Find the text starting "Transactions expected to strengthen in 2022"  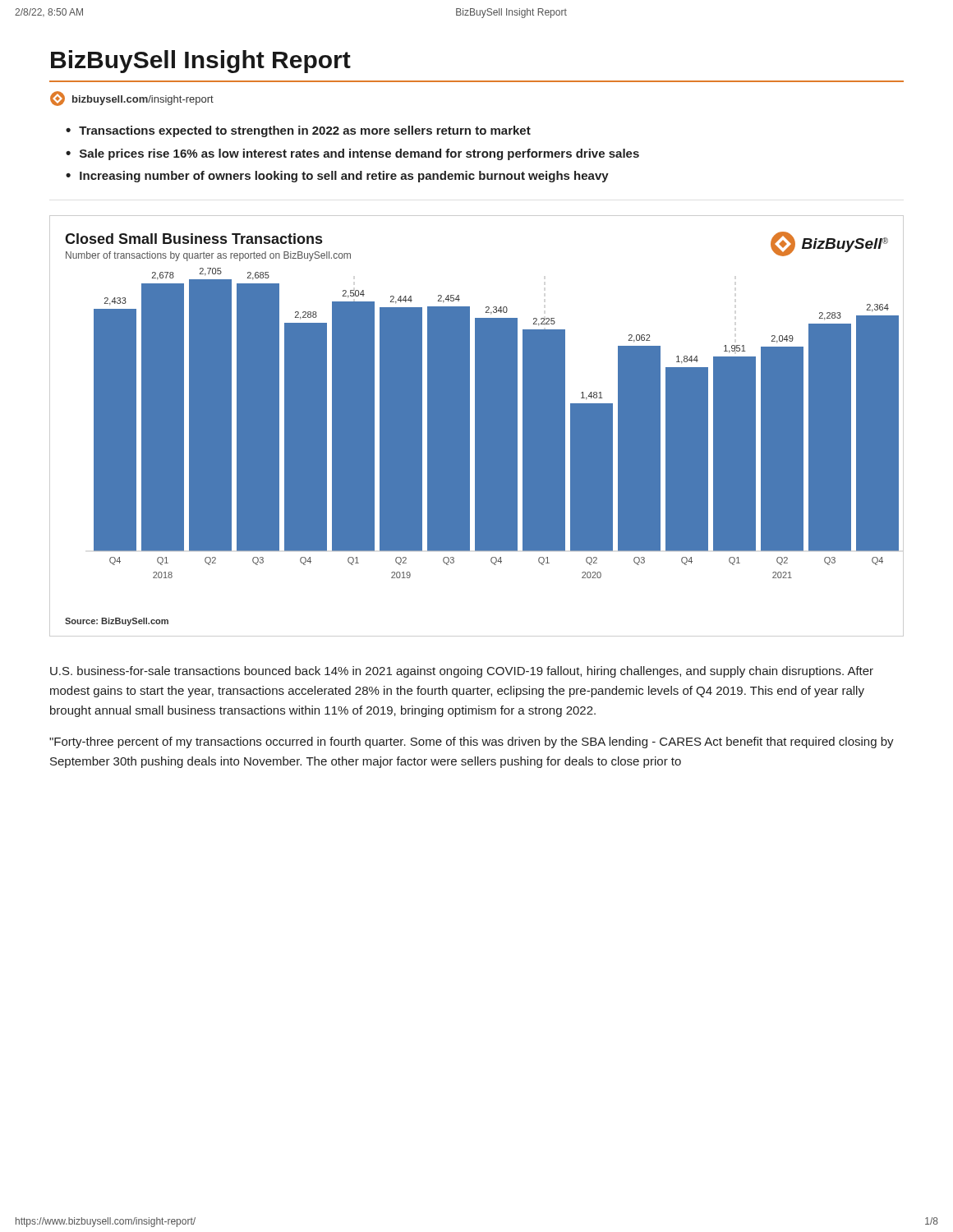(305, 130)
